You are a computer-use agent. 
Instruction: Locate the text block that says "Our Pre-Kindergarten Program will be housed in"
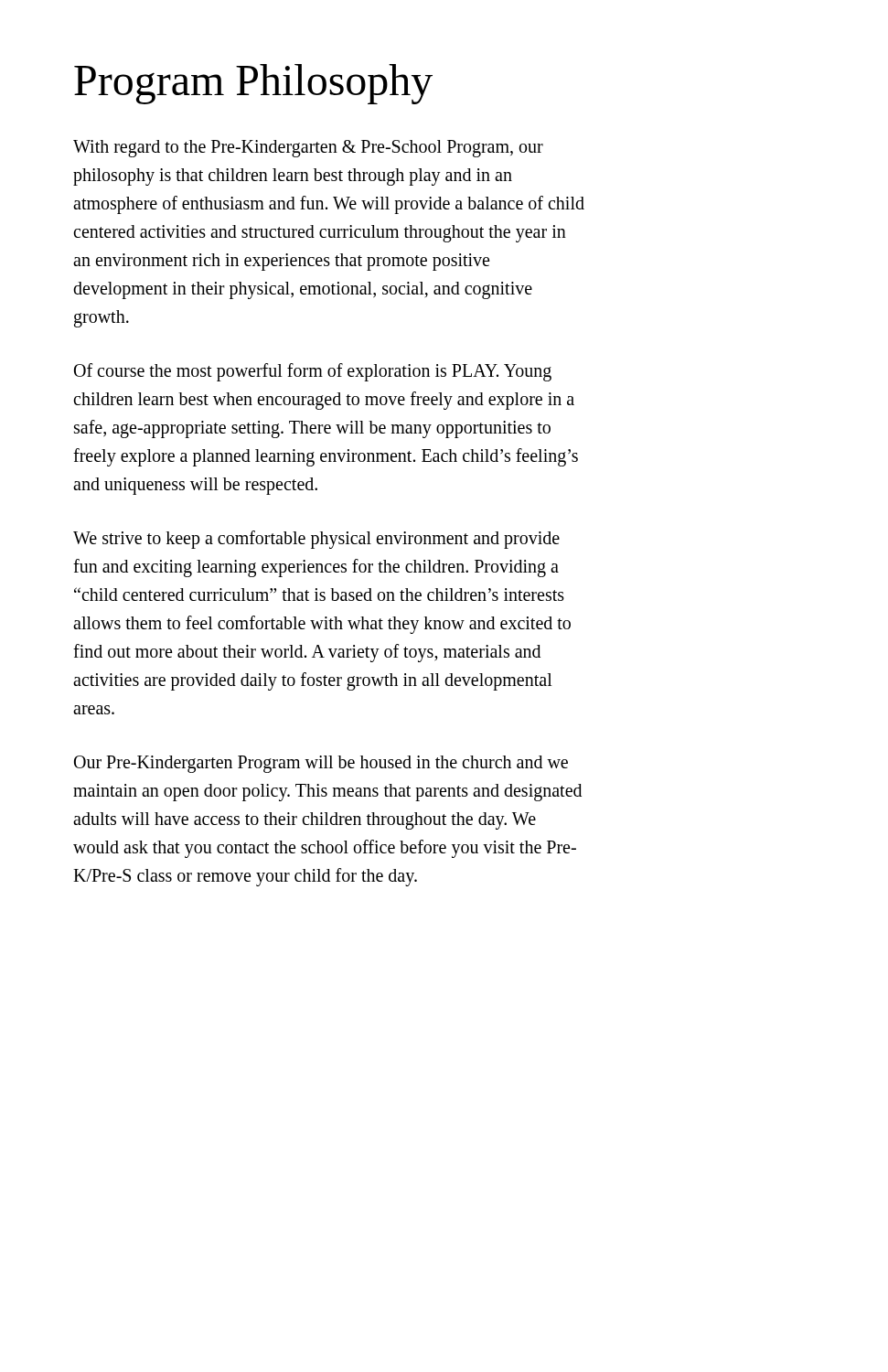[x=329, y=819]
